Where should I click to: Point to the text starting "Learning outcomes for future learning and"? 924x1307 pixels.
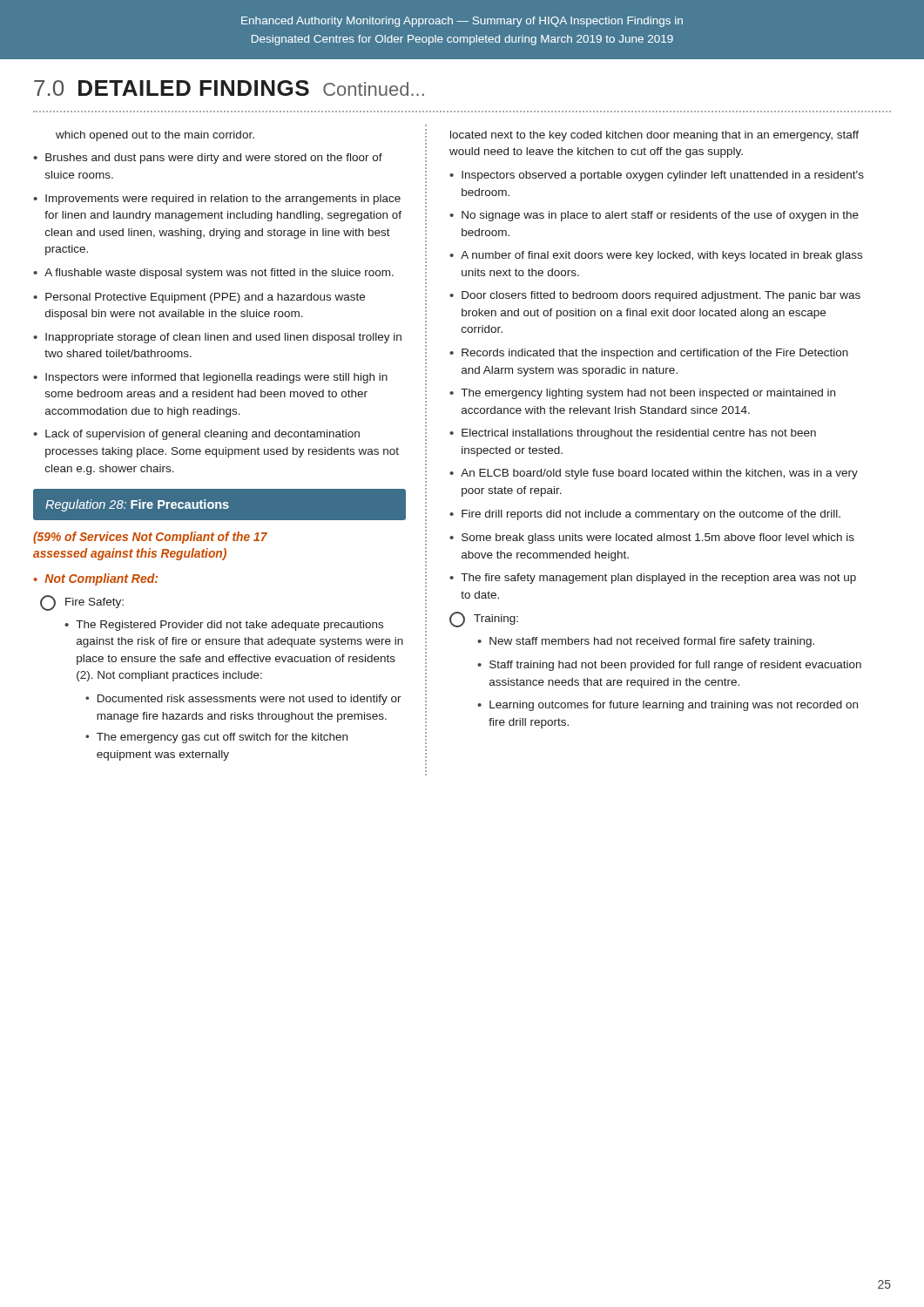(674, 713)
